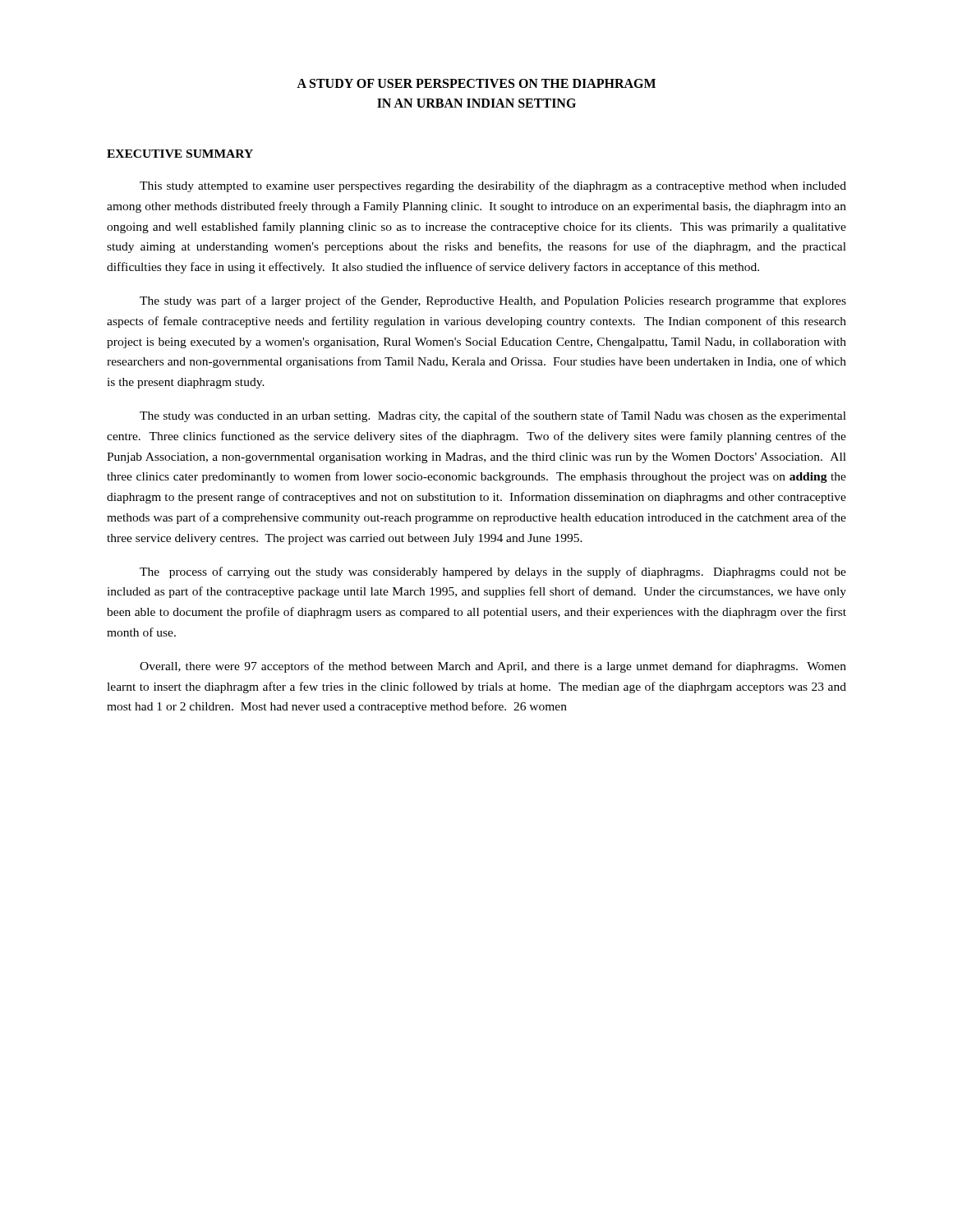Point to the title beginning "A STUDY OF"
This screenshot has height=1232, width=953.
pos(476,93)
